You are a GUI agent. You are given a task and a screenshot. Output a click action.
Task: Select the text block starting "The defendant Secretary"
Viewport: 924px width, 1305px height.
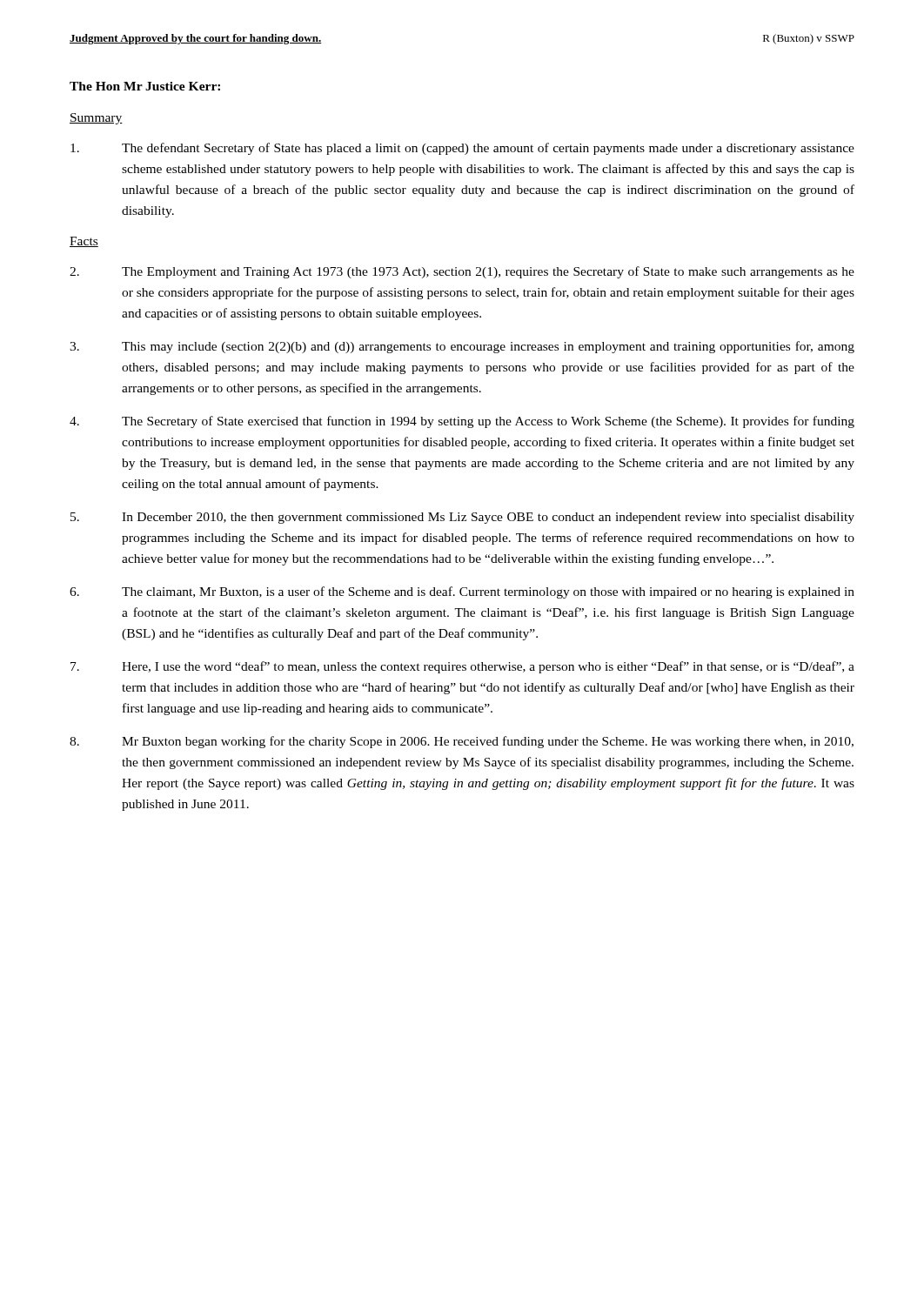(x=462, y=179)
